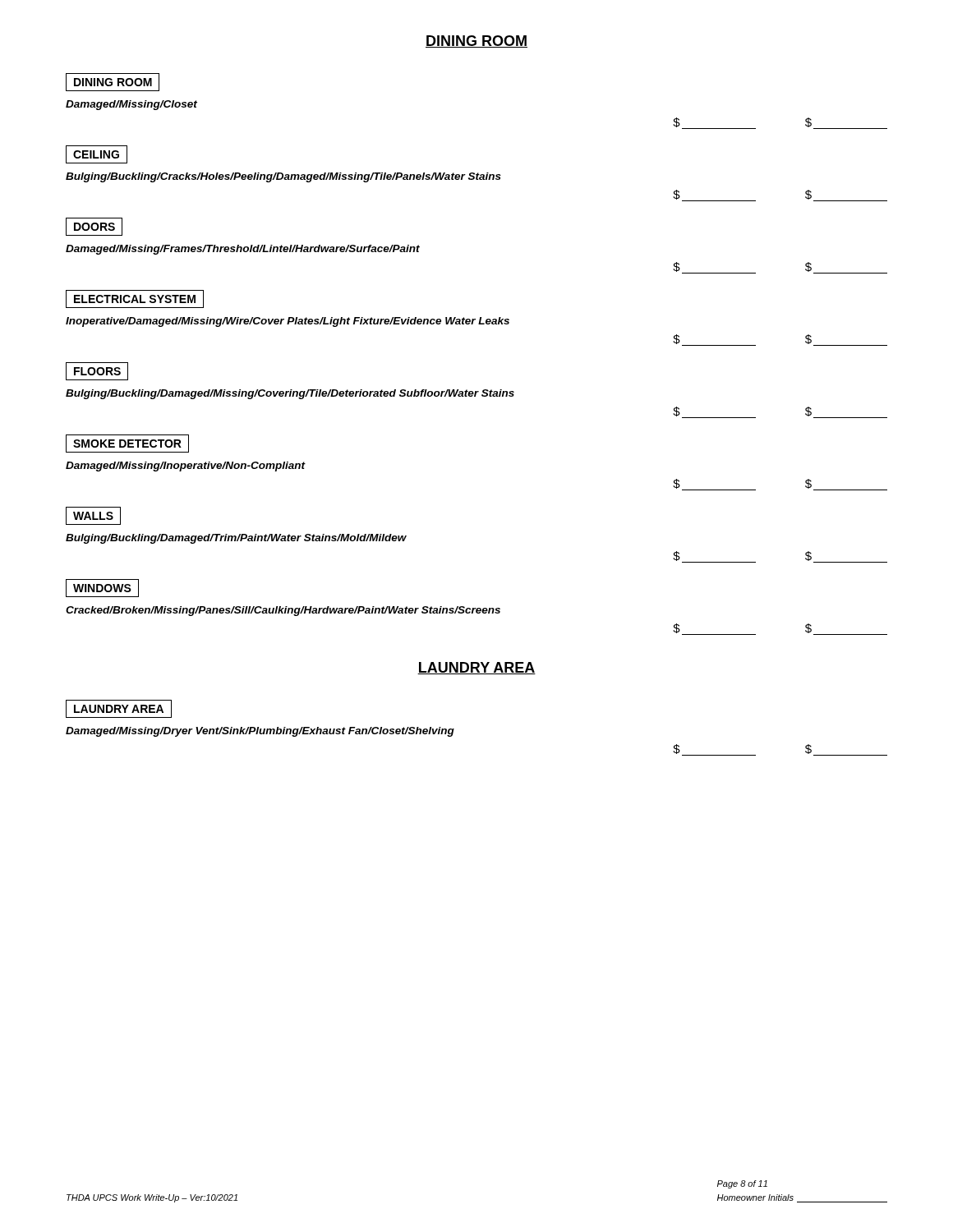Click on the section header that says "SMOKE DETECTOR"
This screenshot has width=953, height=1232.
click(127, 444)
